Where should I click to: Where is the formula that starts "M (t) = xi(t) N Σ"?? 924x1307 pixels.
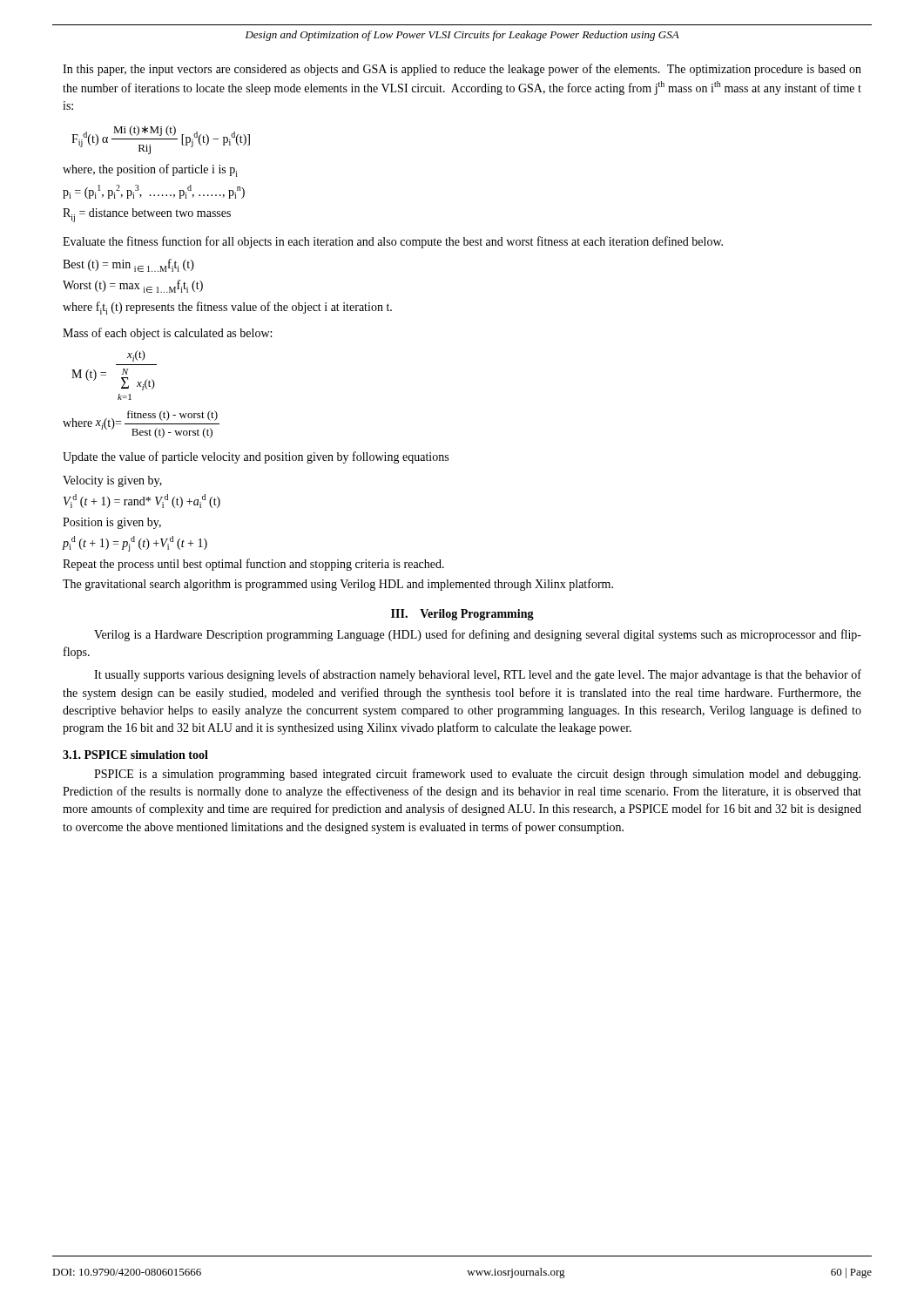136,356
